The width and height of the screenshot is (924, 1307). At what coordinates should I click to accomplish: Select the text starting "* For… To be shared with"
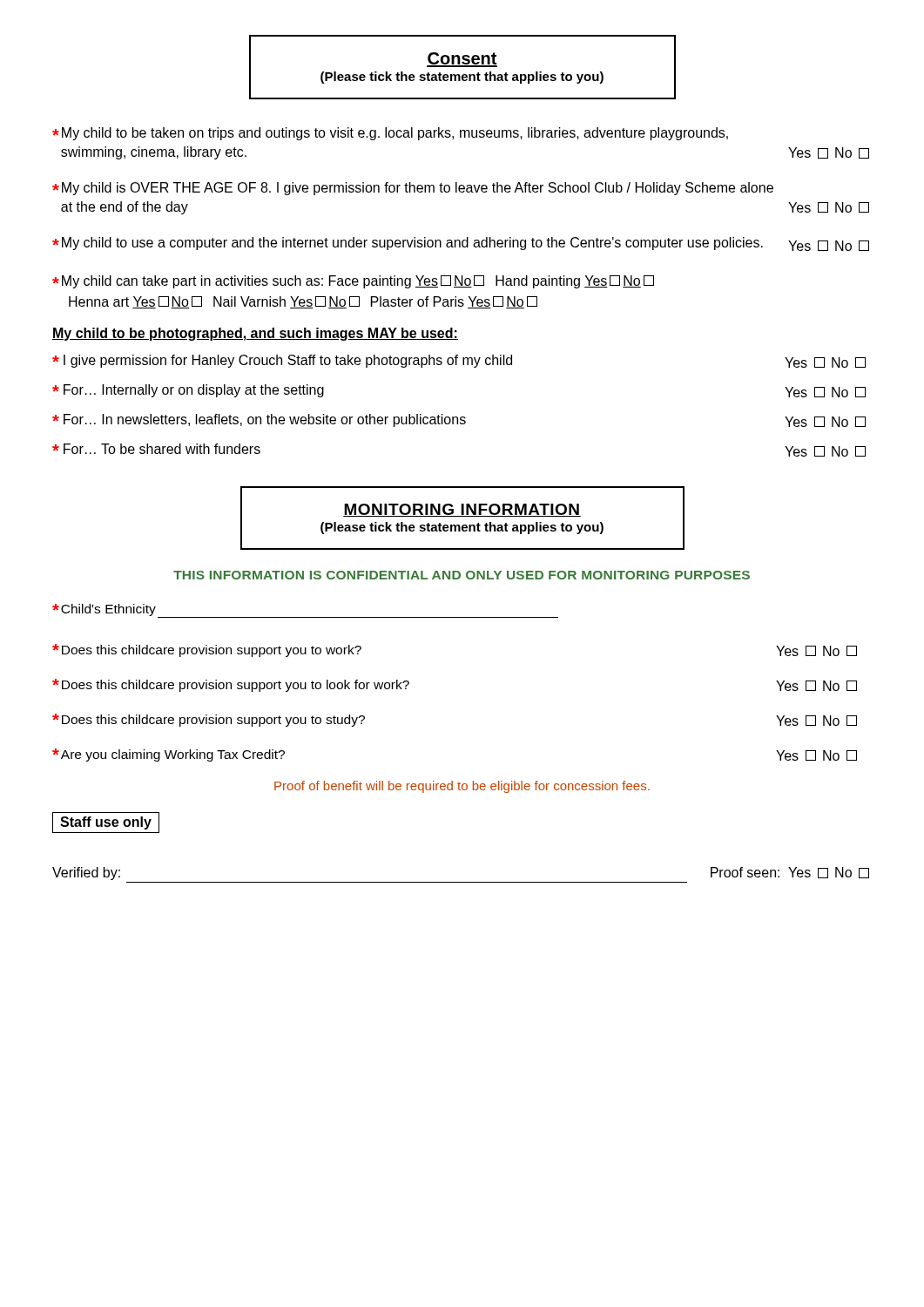(x=67, y=450)
